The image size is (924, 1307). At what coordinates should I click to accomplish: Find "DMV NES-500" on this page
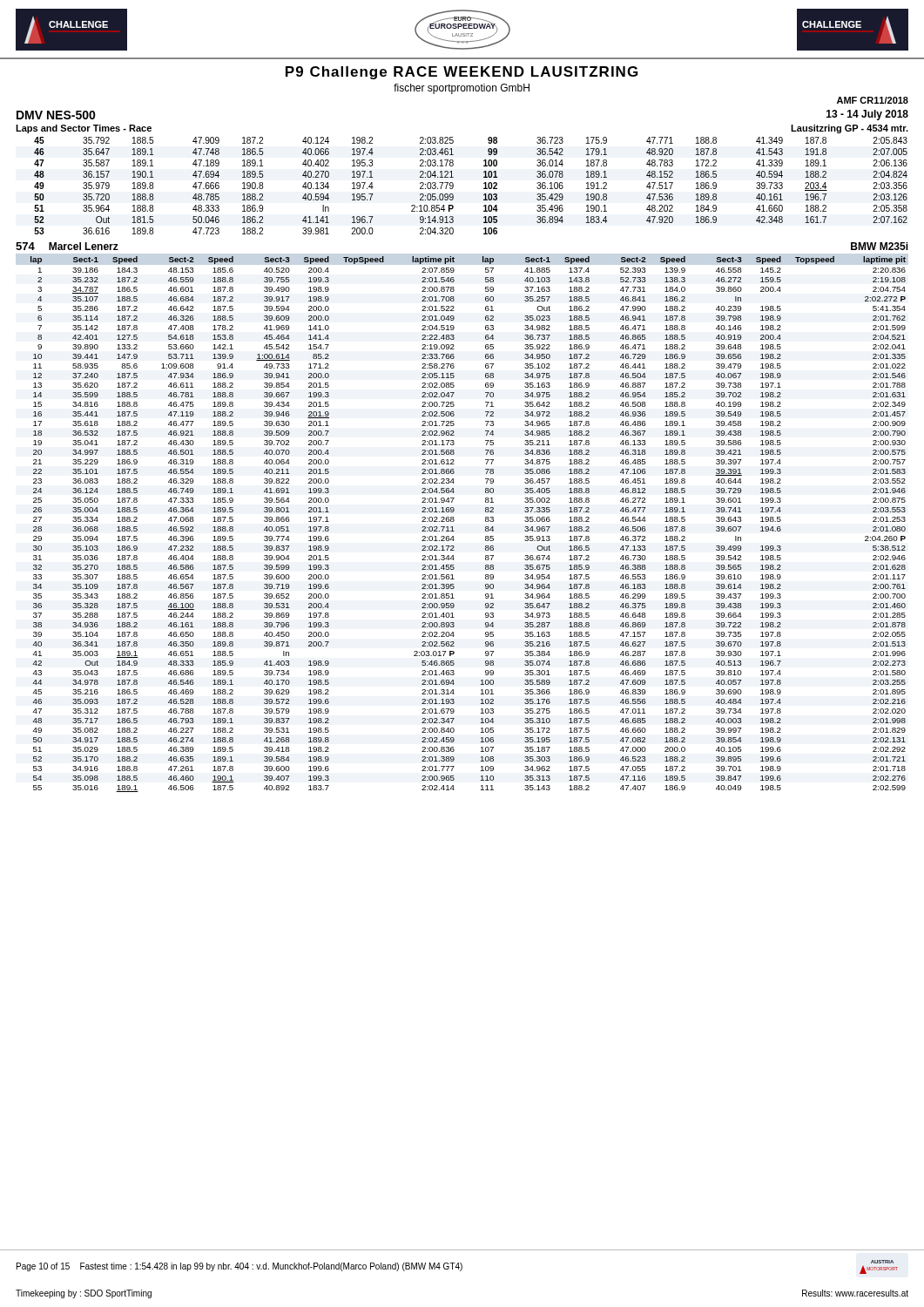click(56, 115)
